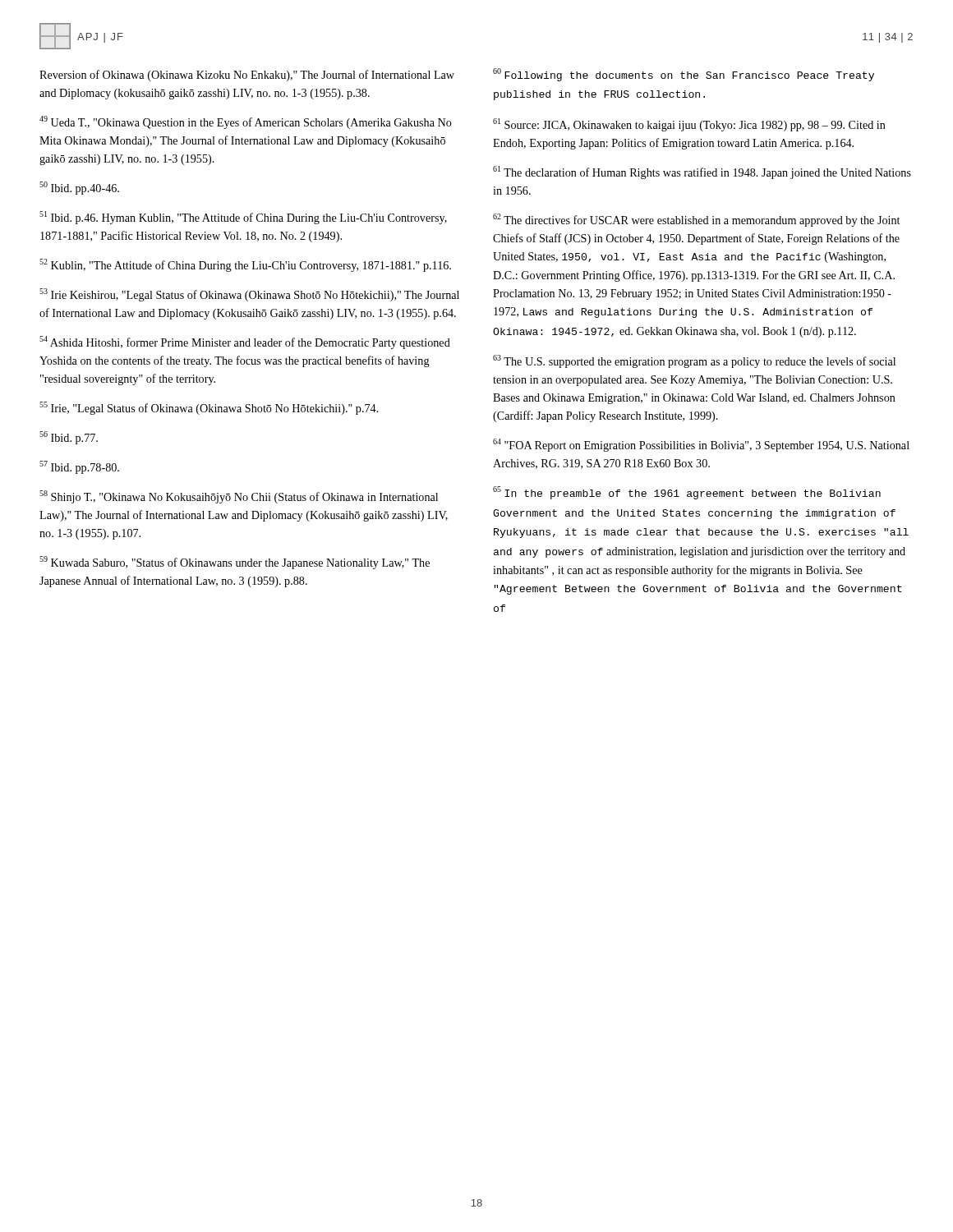Navigate to the element starting "50 Ibid. pp.40-46."
This screenshot has width=953, height=1232.
[80, 187]
